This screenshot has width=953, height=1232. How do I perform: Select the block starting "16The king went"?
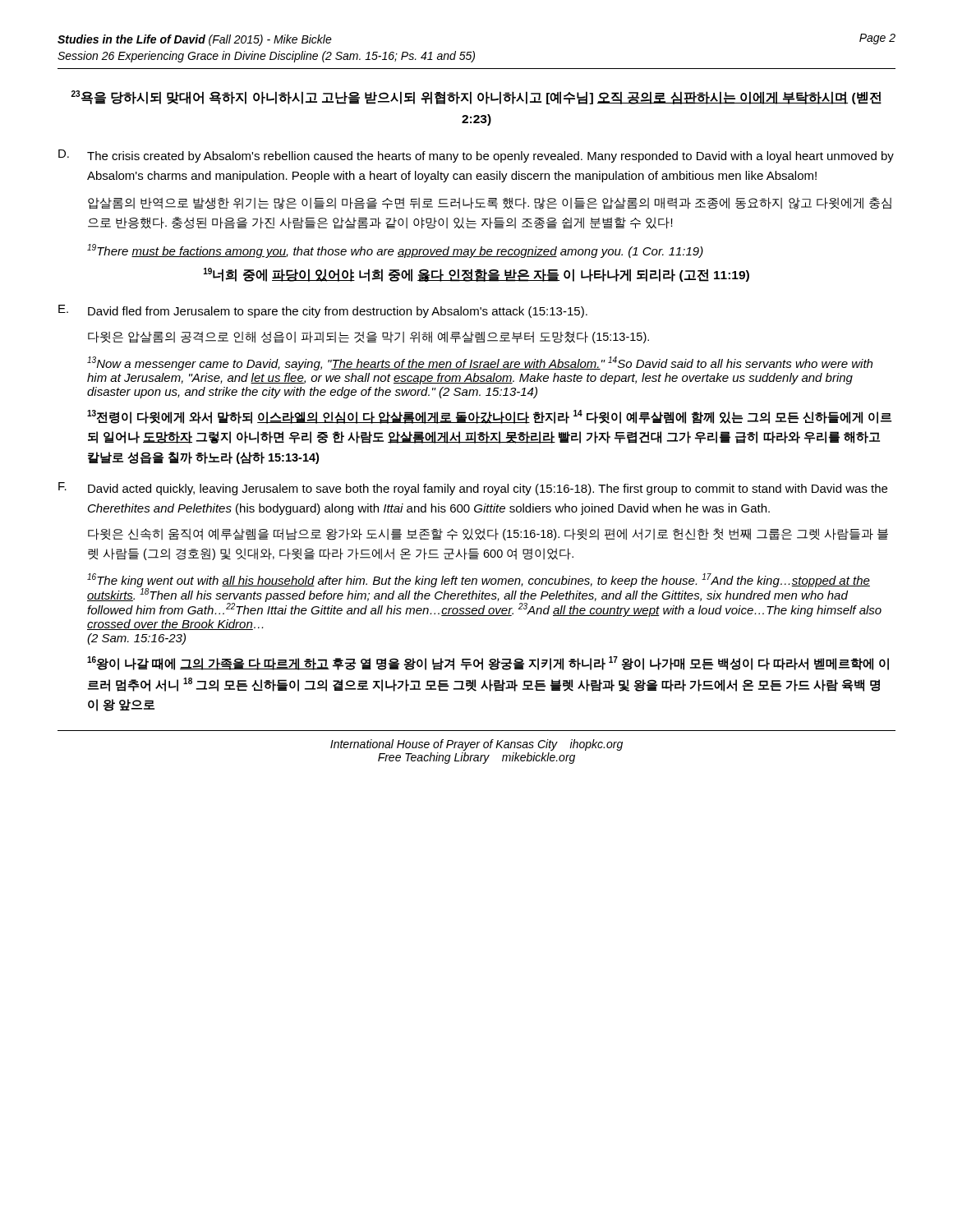click(x=484, y=609)
